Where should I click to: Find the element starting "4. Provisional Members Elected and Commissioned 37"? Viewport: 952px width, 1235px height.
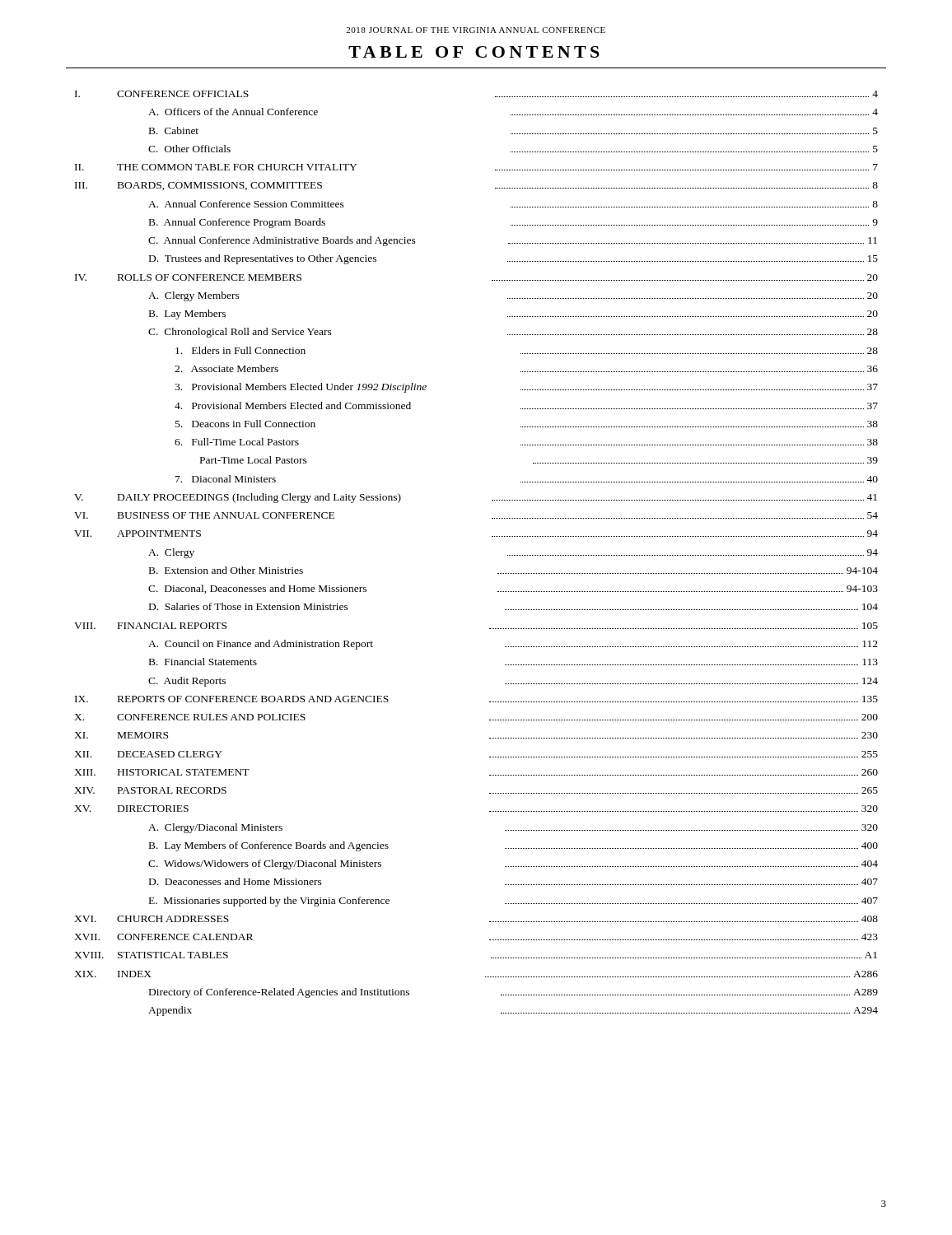pyautogui.click(x=526, y=406)
